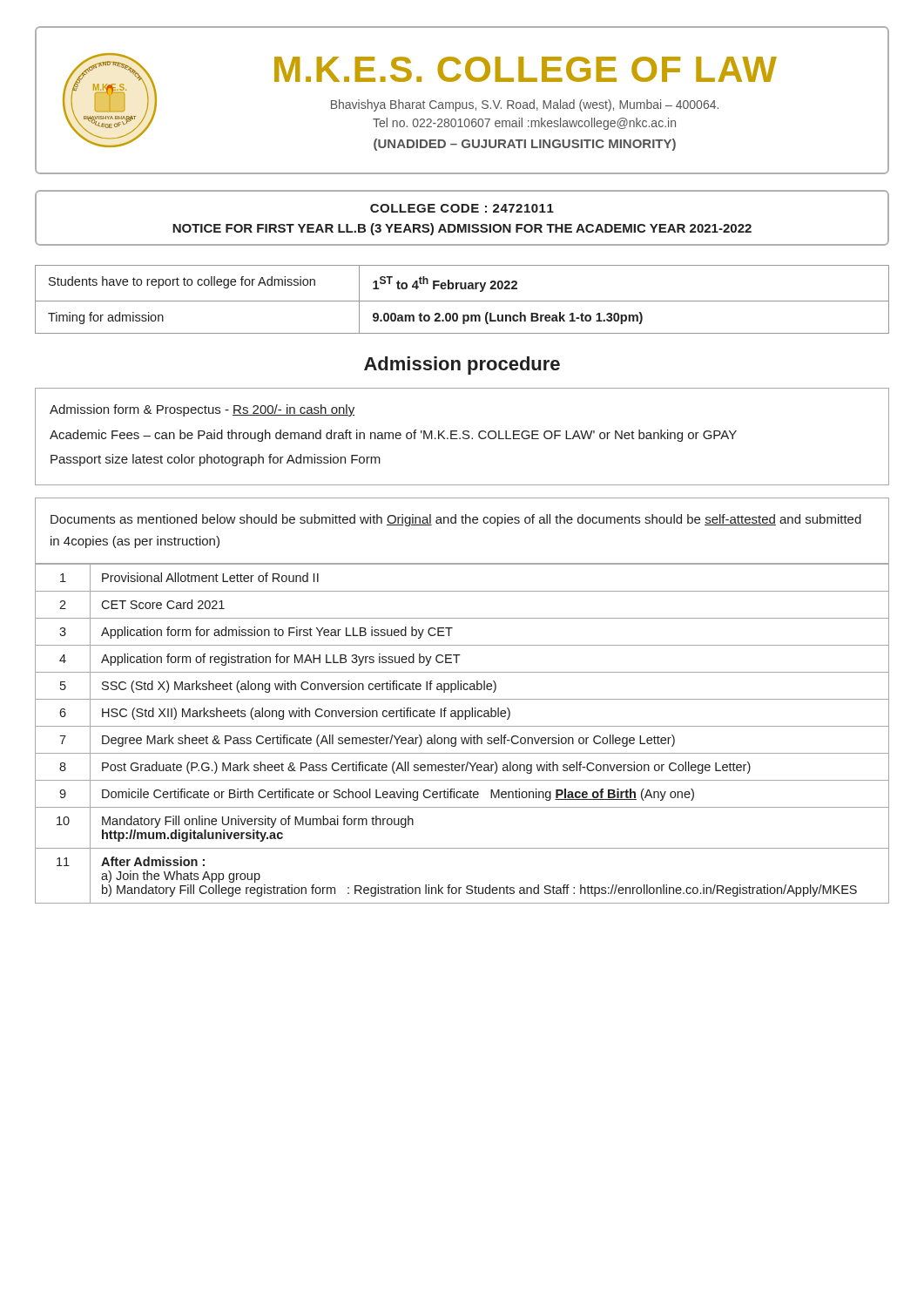Locate the text block starting "M.K.E.S. COLLEGE OF LAW"
Viewport: 924px width, 1307px height.
pyautogui.click(x=525, y=70)
